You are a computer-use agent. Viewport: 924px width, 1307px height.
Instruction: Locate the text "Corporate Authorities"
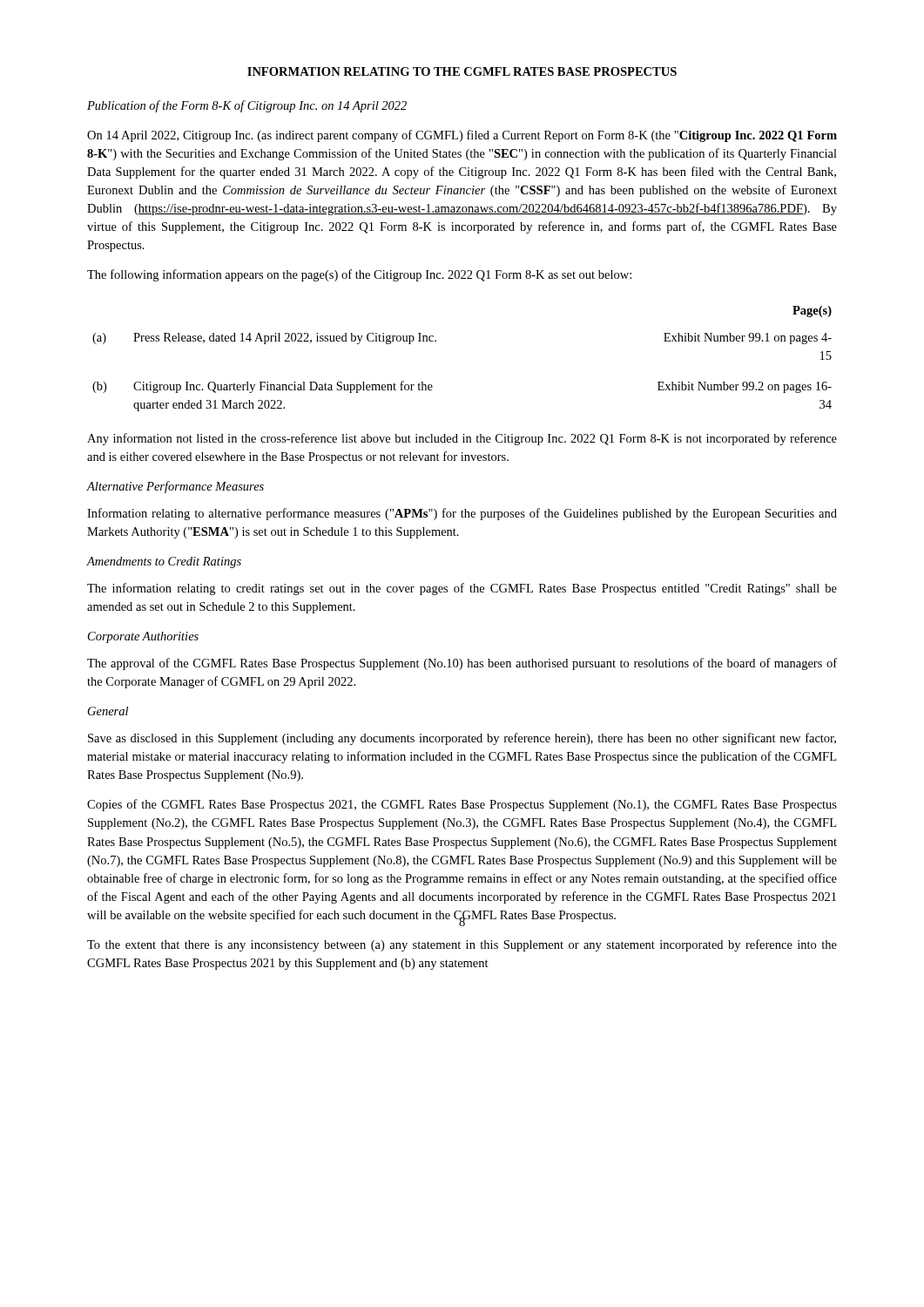click(x=143, y=636)
